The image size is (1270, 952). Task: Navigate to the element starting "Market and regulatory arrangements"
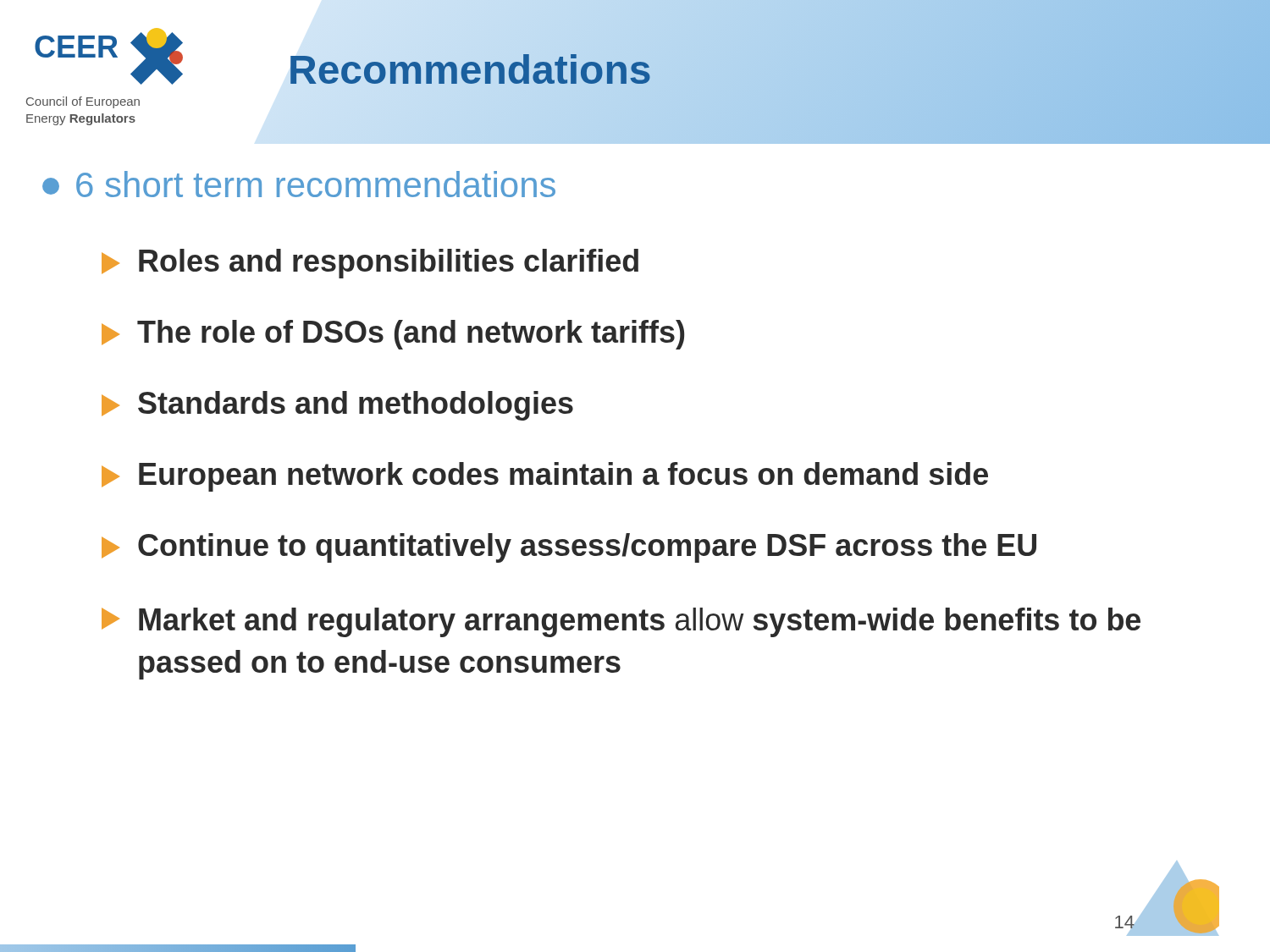click(x=665, y=642)
